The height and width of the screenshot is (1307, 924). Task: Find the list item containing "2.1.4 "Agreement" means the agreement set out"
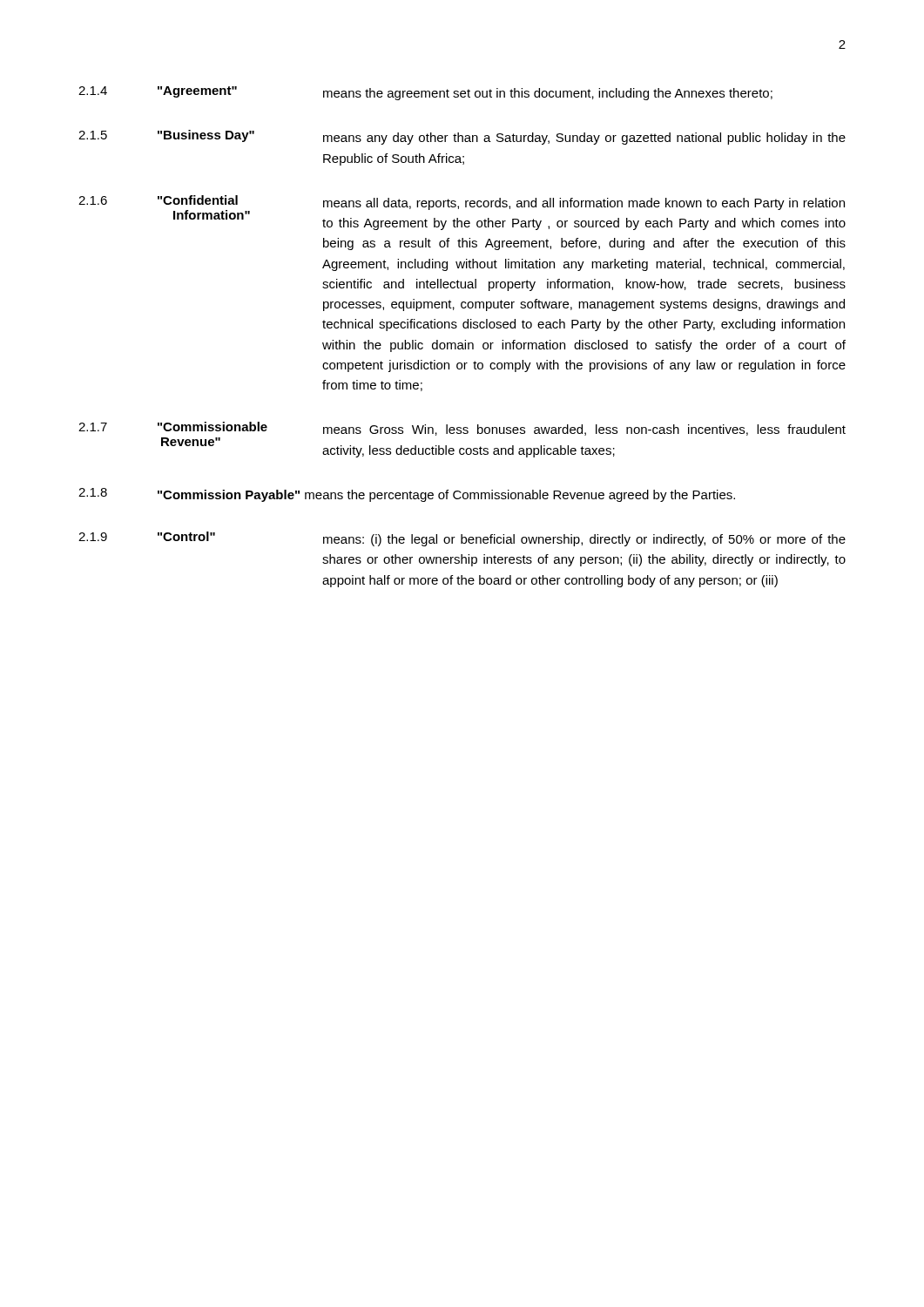[462, 93]
